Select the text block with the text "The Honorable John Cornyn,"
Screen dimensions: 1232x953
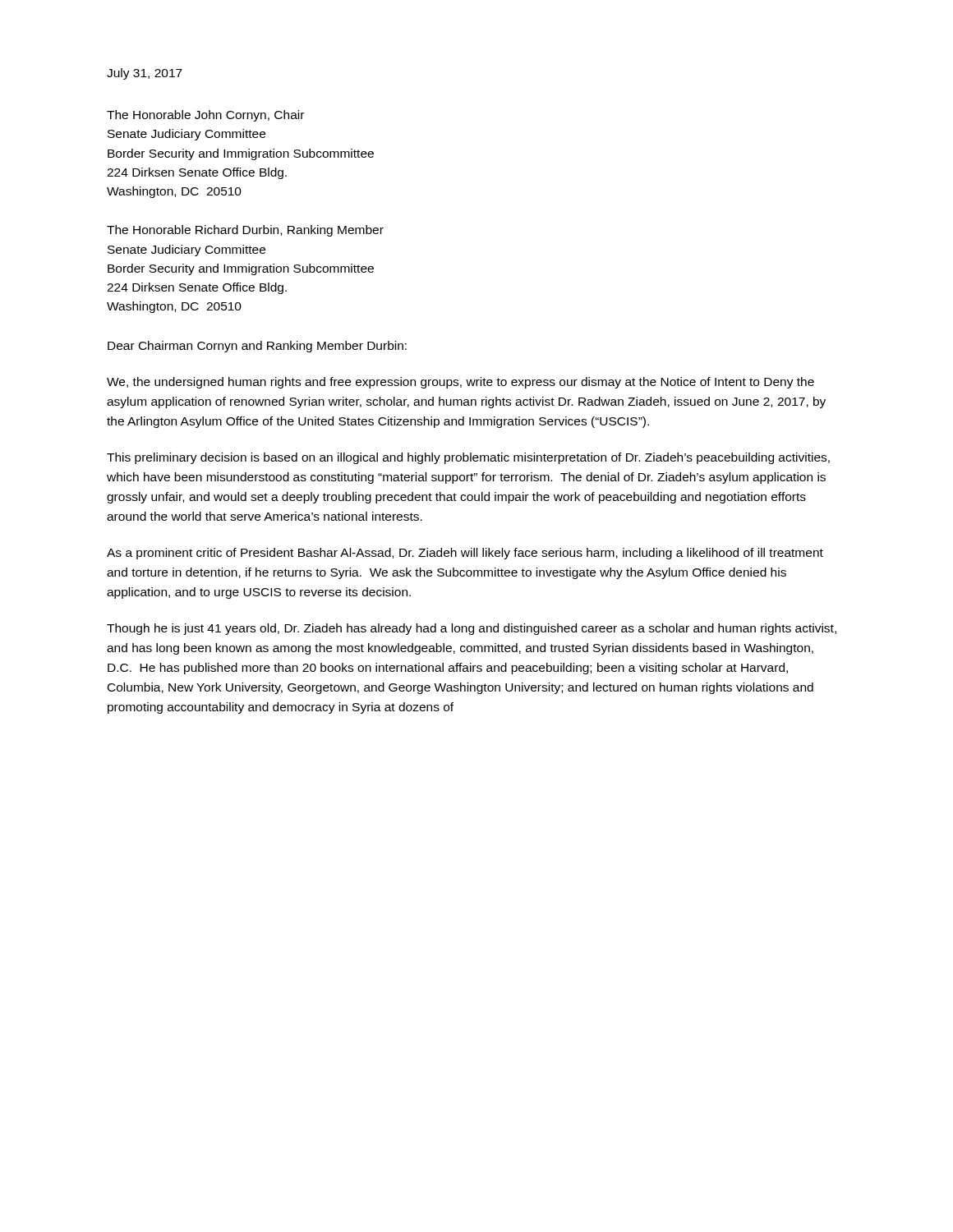[x=241, y=153]
